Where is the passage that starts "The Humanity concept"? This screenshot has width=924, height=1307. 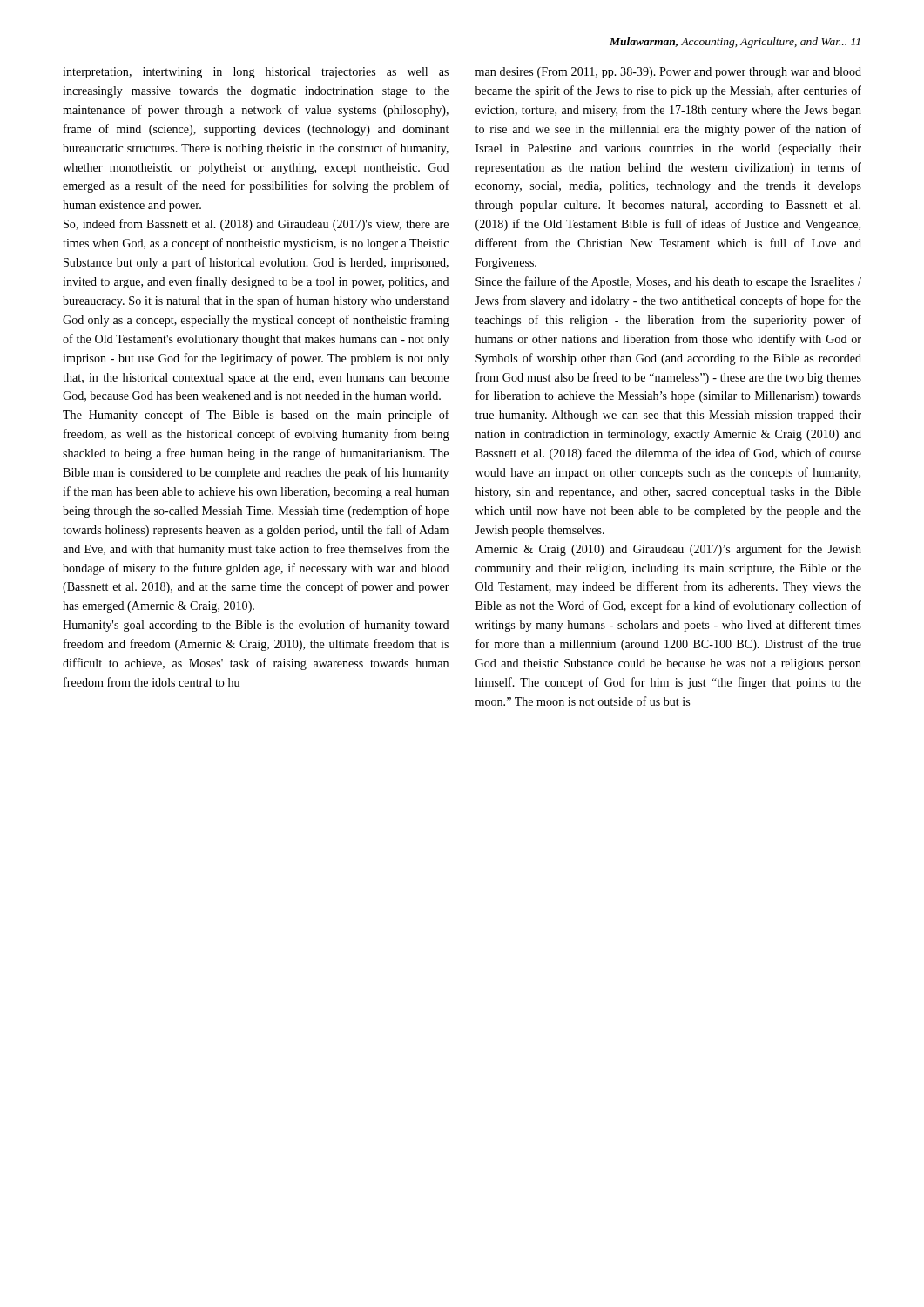[x=256, y=511]
